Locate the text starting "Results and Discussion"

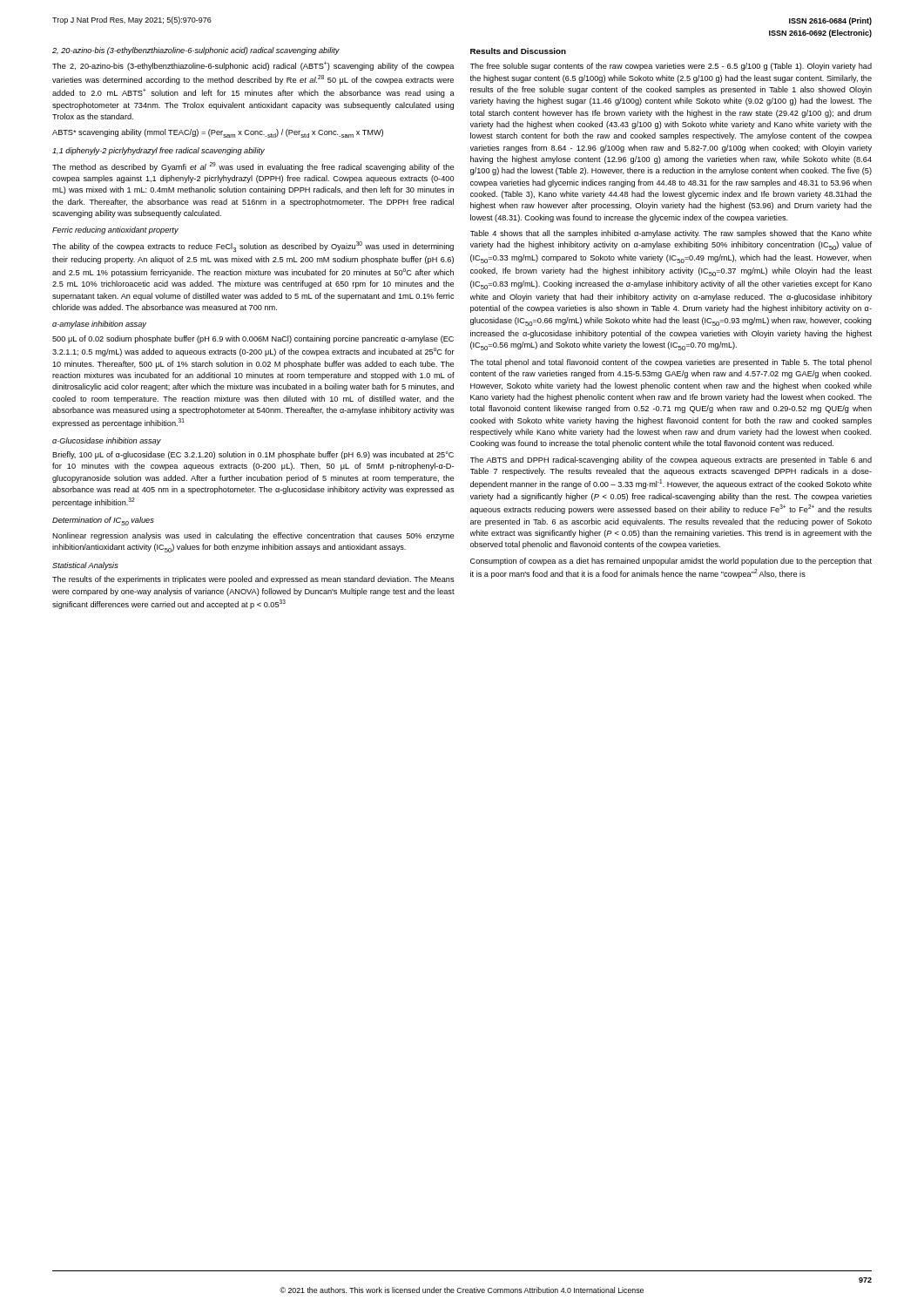(x=518, y=51)
